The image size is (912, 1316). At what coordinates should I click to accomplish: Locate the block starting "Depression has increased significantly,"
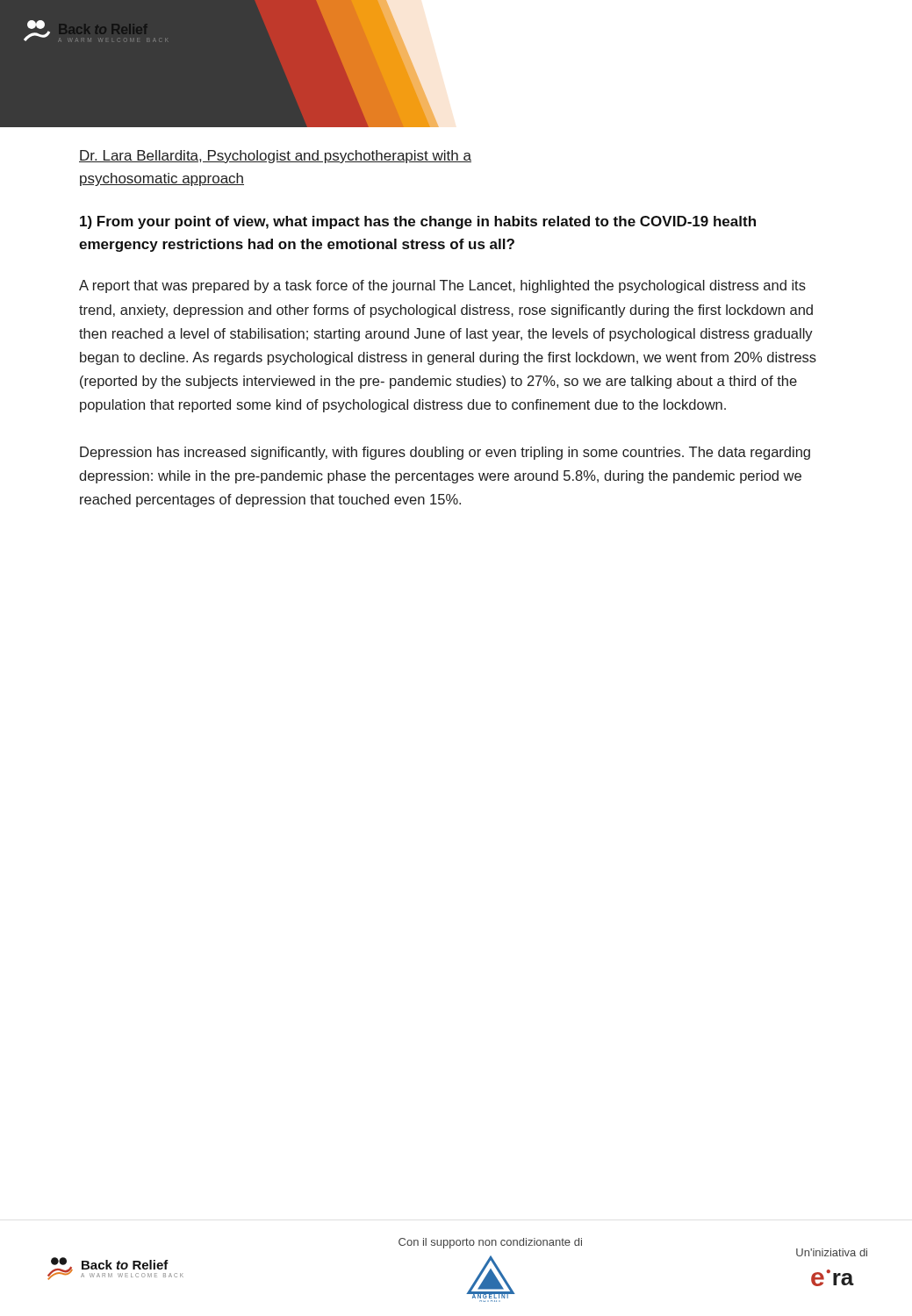(445, 475)
